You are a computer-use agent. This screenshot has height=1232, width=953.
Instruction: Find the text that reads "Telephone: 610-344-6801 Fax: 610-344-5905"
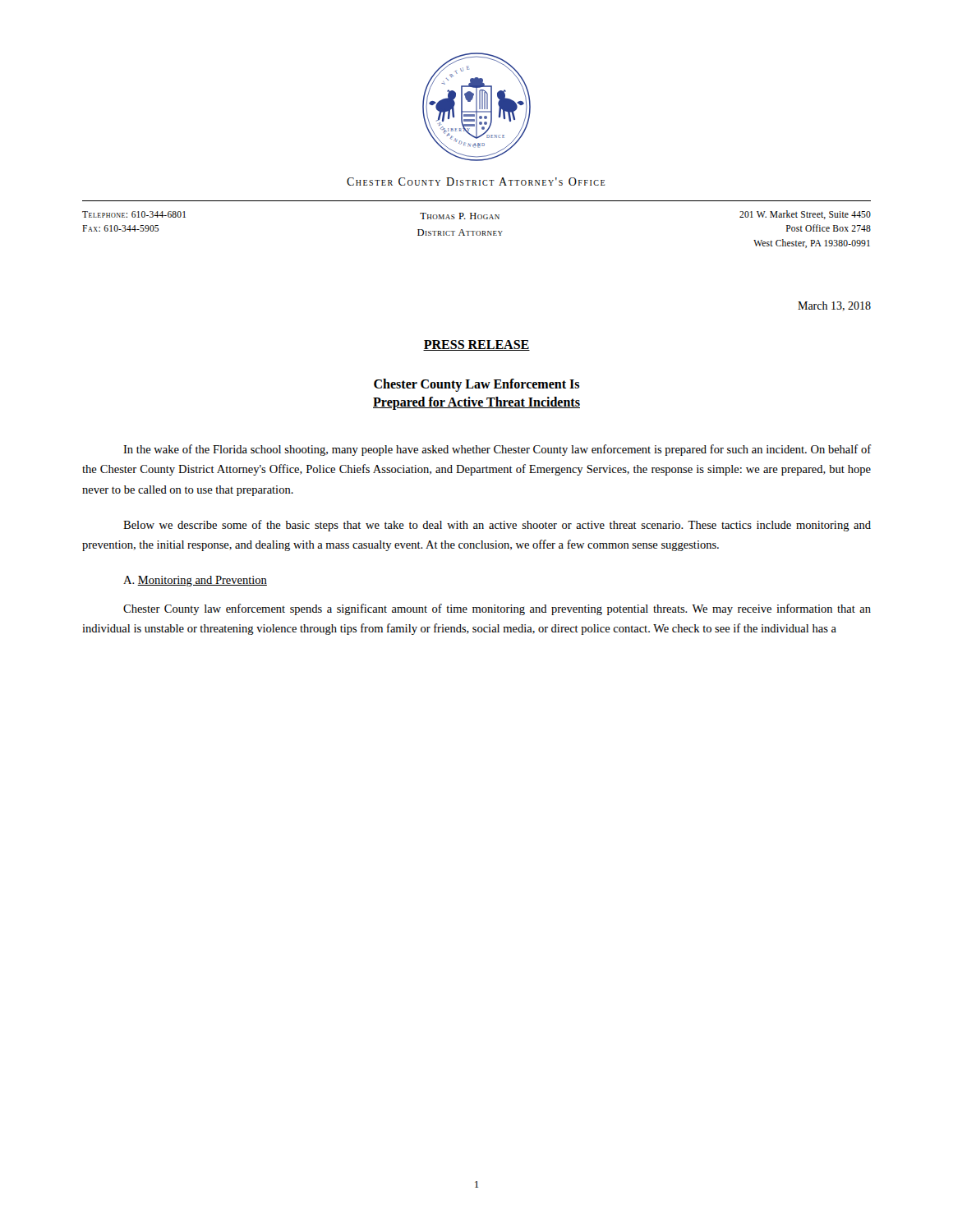pos(134,221)
